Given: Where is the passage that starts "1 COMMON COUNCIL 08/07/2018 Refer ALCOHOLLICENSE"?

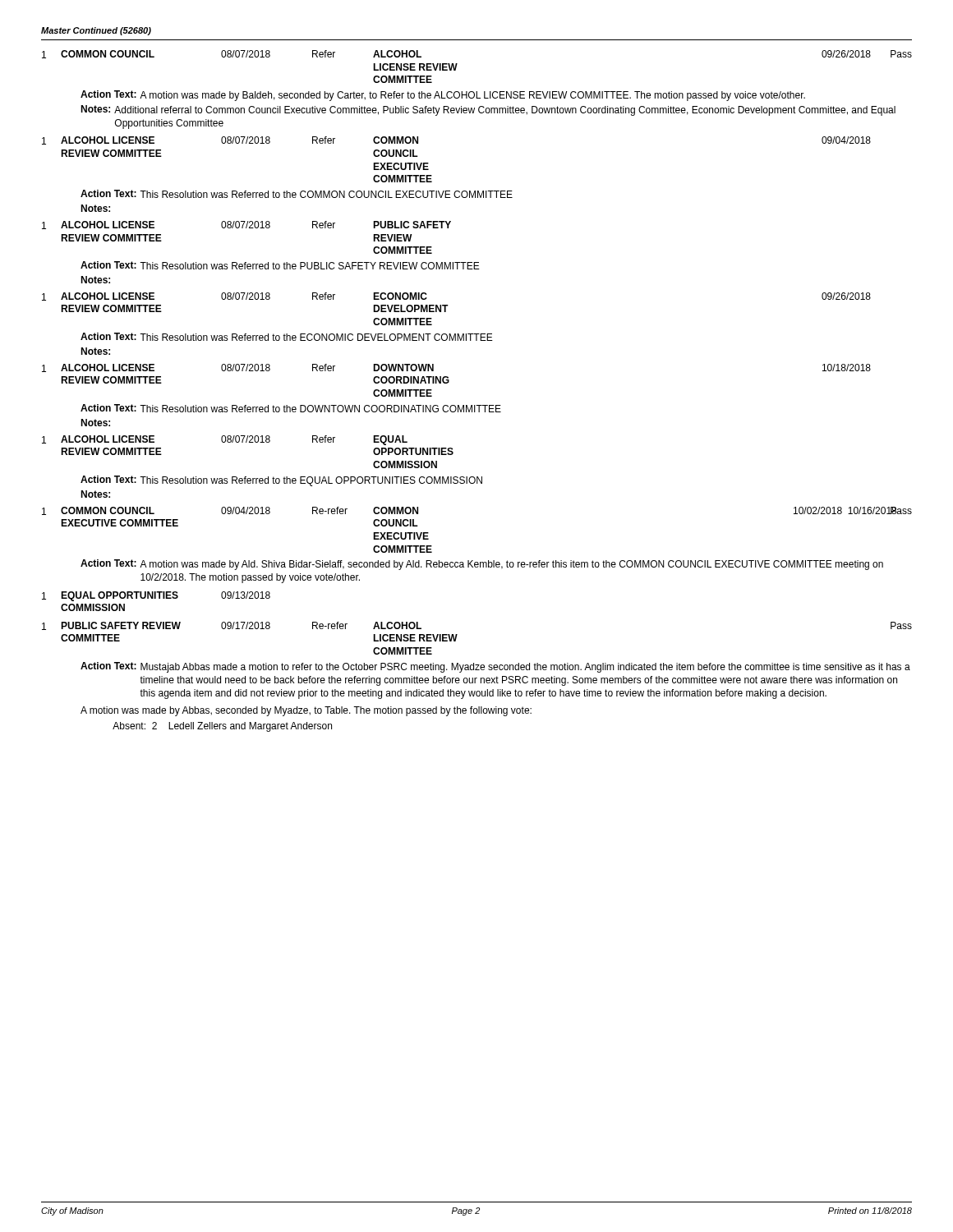Looking at the screenshot, I should 476,89.
